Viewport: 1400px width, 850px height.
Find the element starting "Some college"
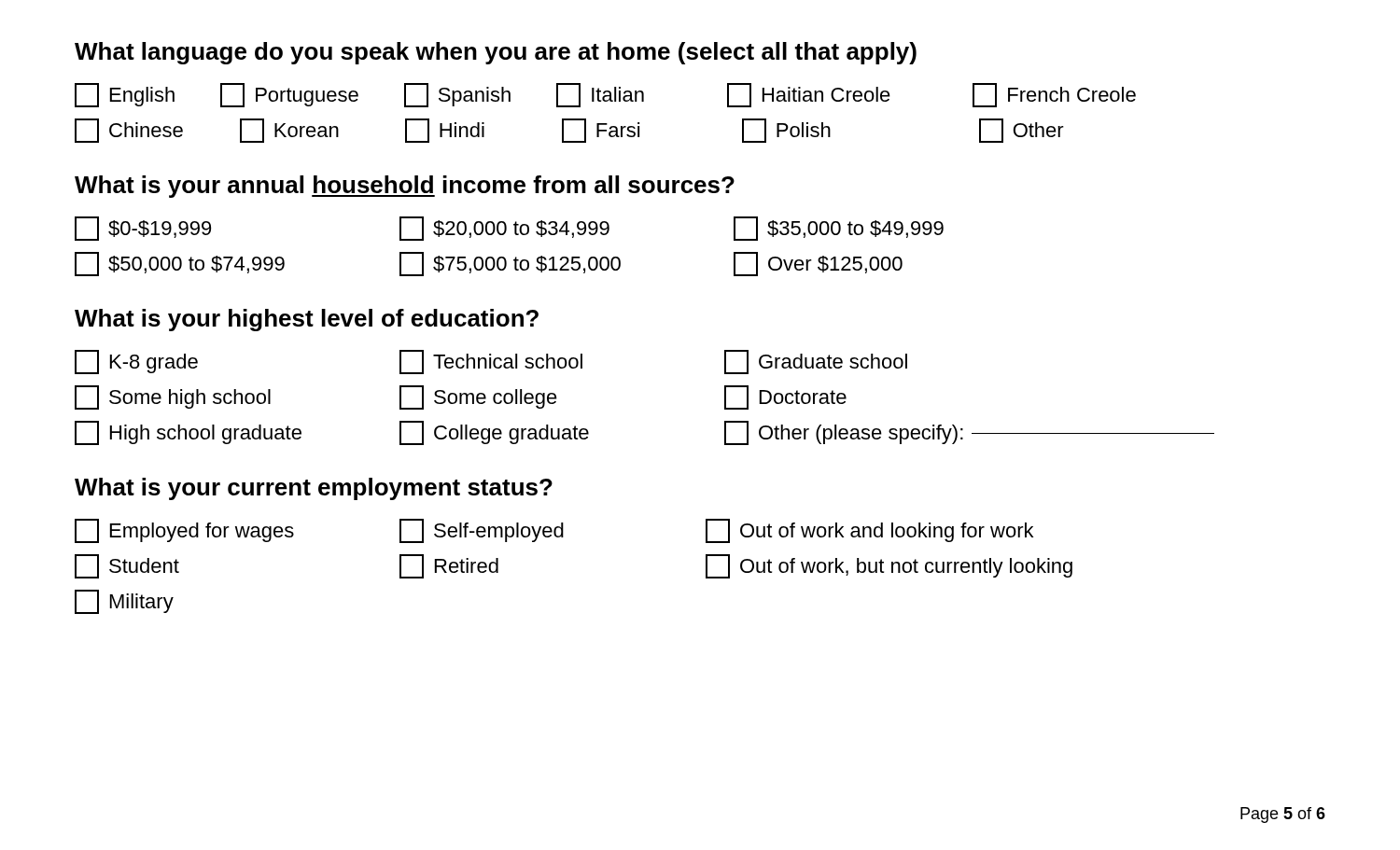click(x=478, y=397)
